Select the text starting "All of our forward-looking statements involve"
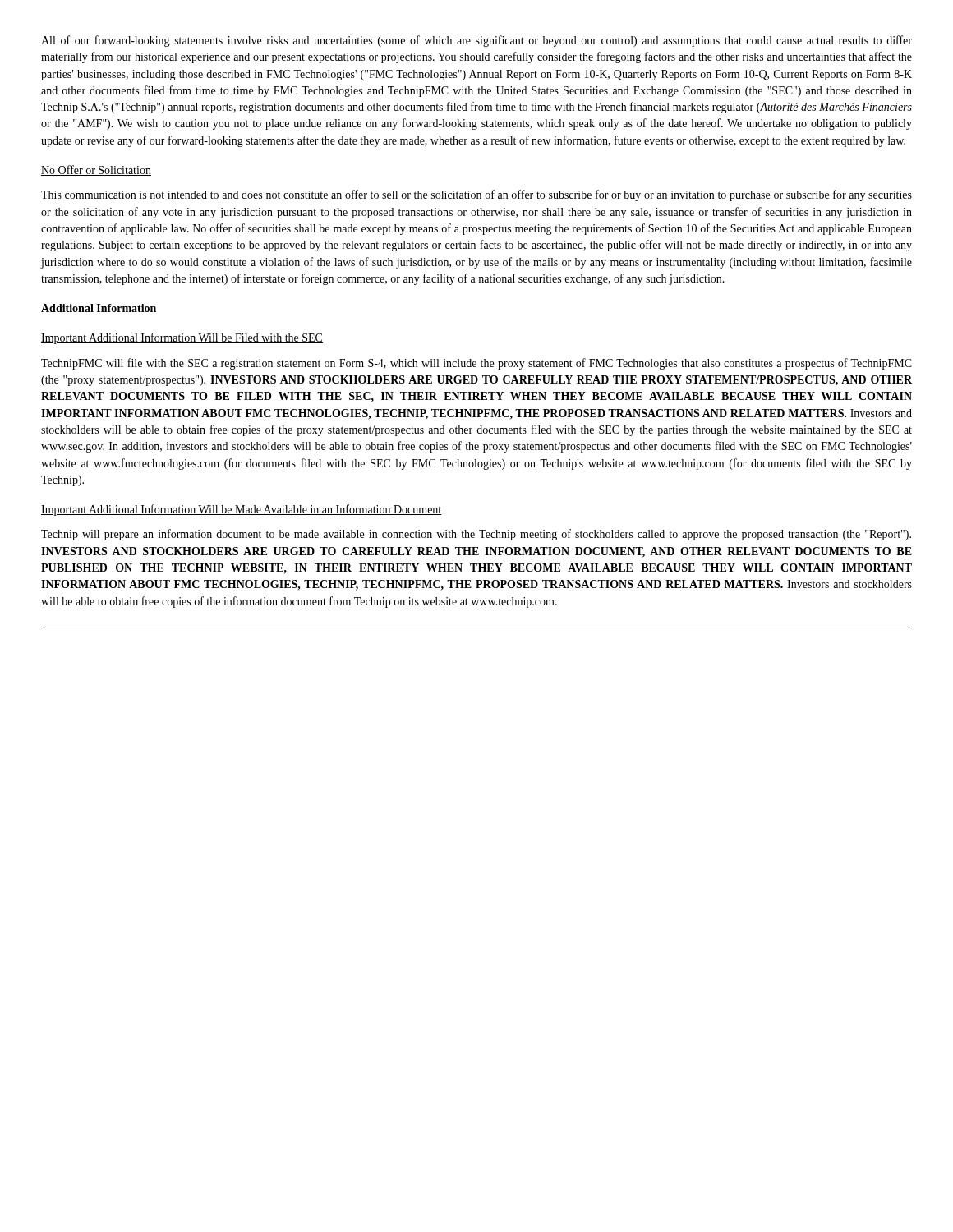 click(x=476, y=91)
